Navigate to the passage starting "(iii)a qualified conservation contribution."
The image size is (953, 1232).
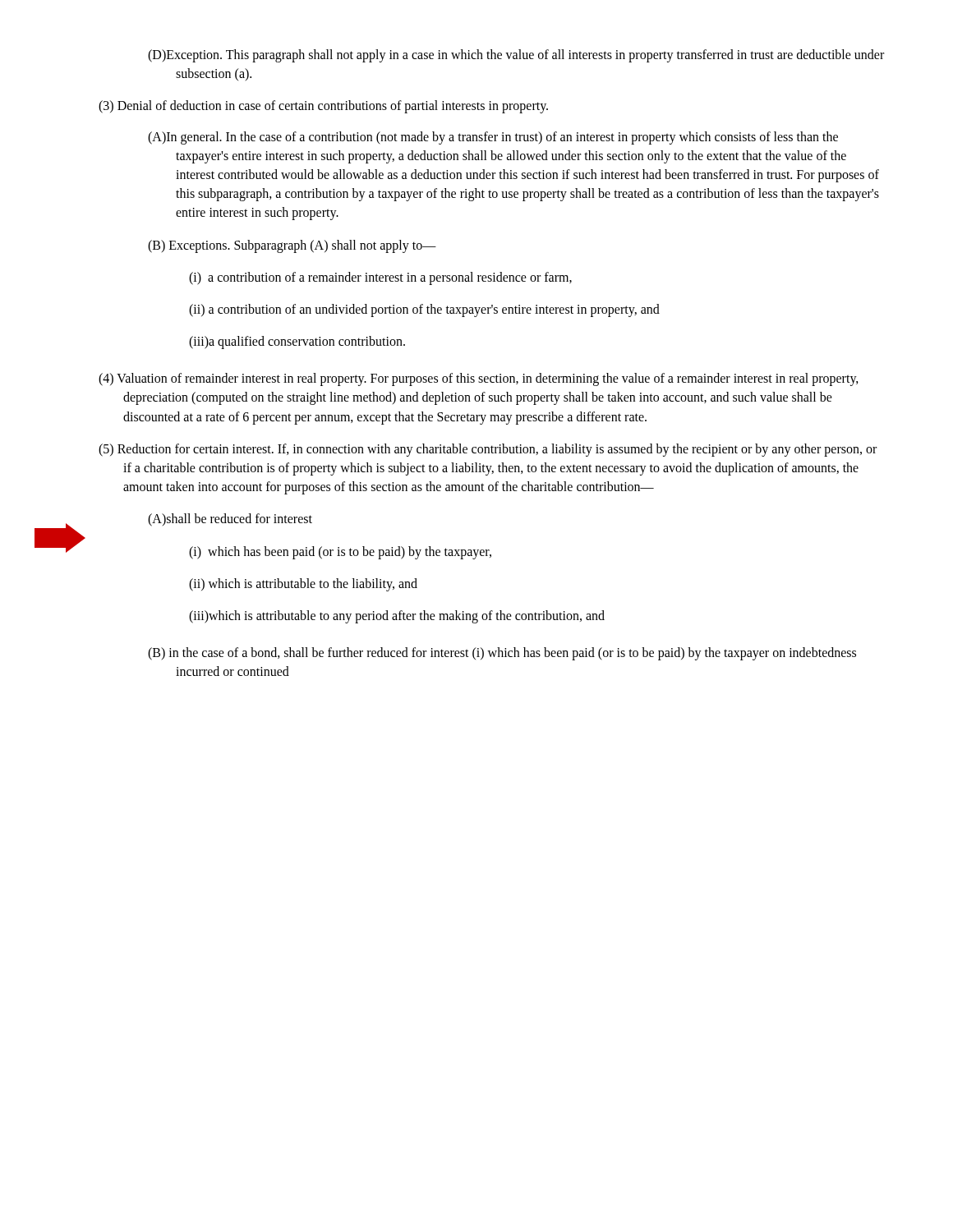coord(297,342)
